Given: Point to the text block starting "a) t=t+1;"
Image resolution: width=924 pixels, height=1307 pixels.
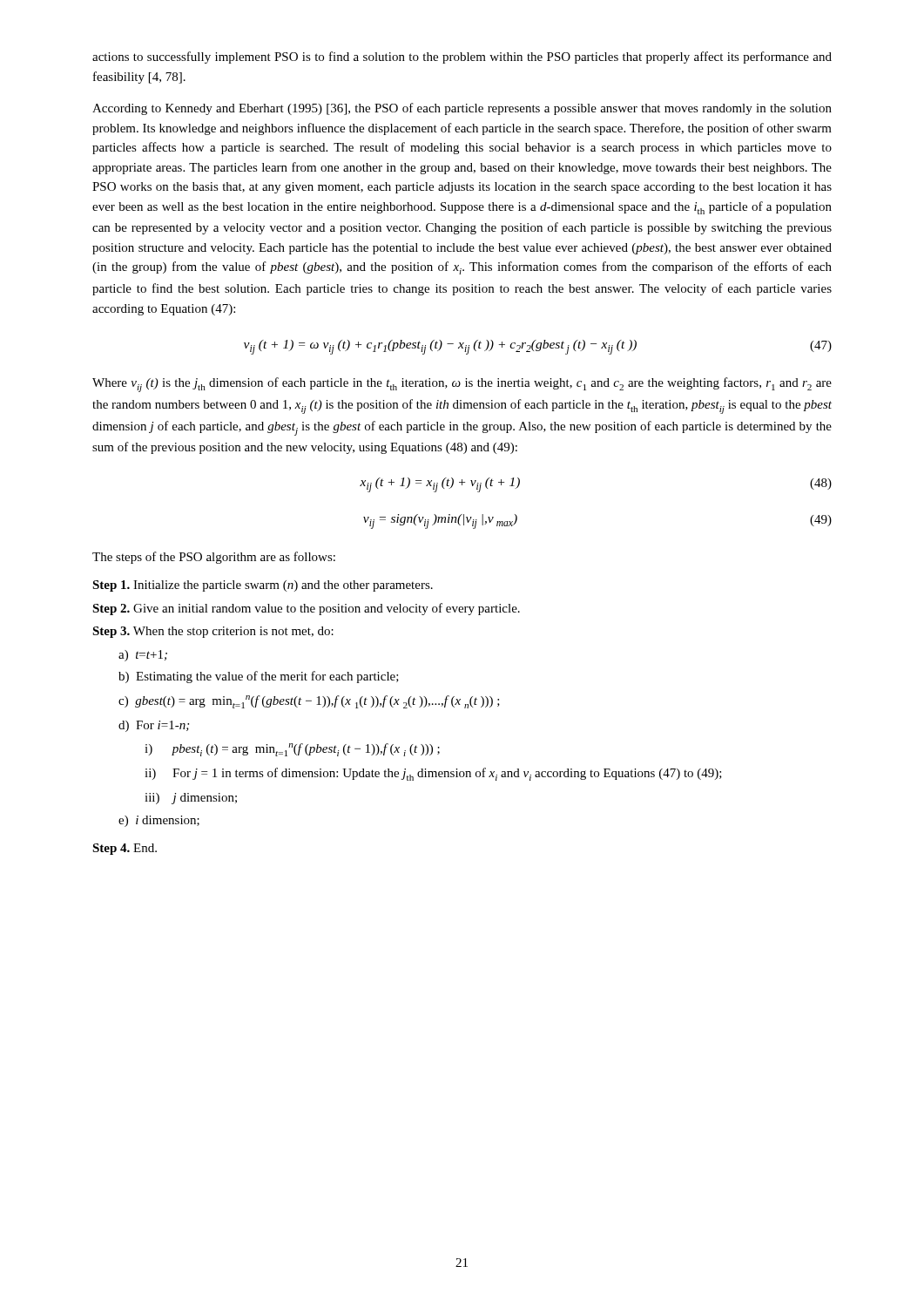Looking at the screenshot, I should tap(143, 656).
